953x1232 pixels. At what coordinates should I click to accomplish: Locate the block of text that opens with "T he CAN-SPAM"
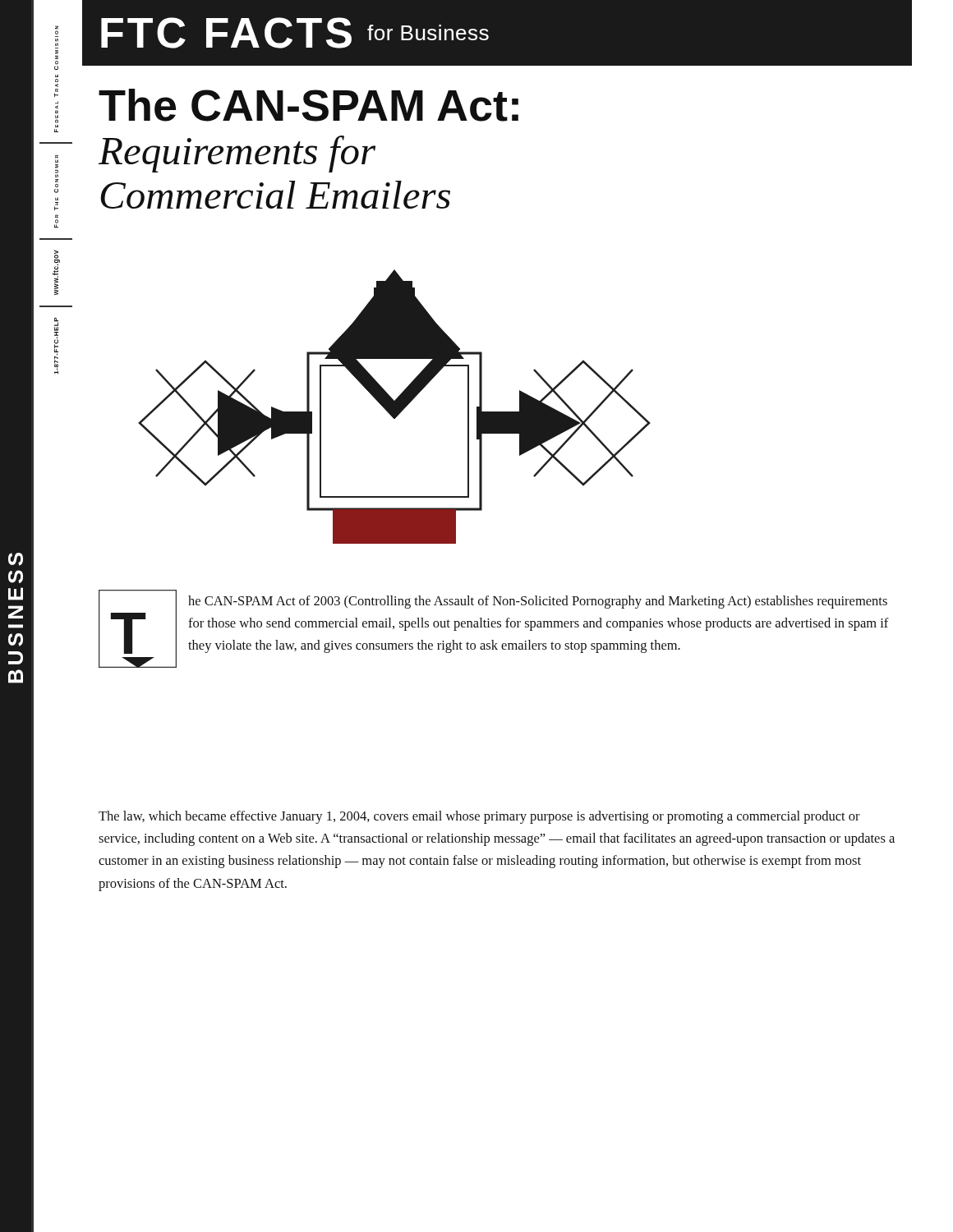501,630
